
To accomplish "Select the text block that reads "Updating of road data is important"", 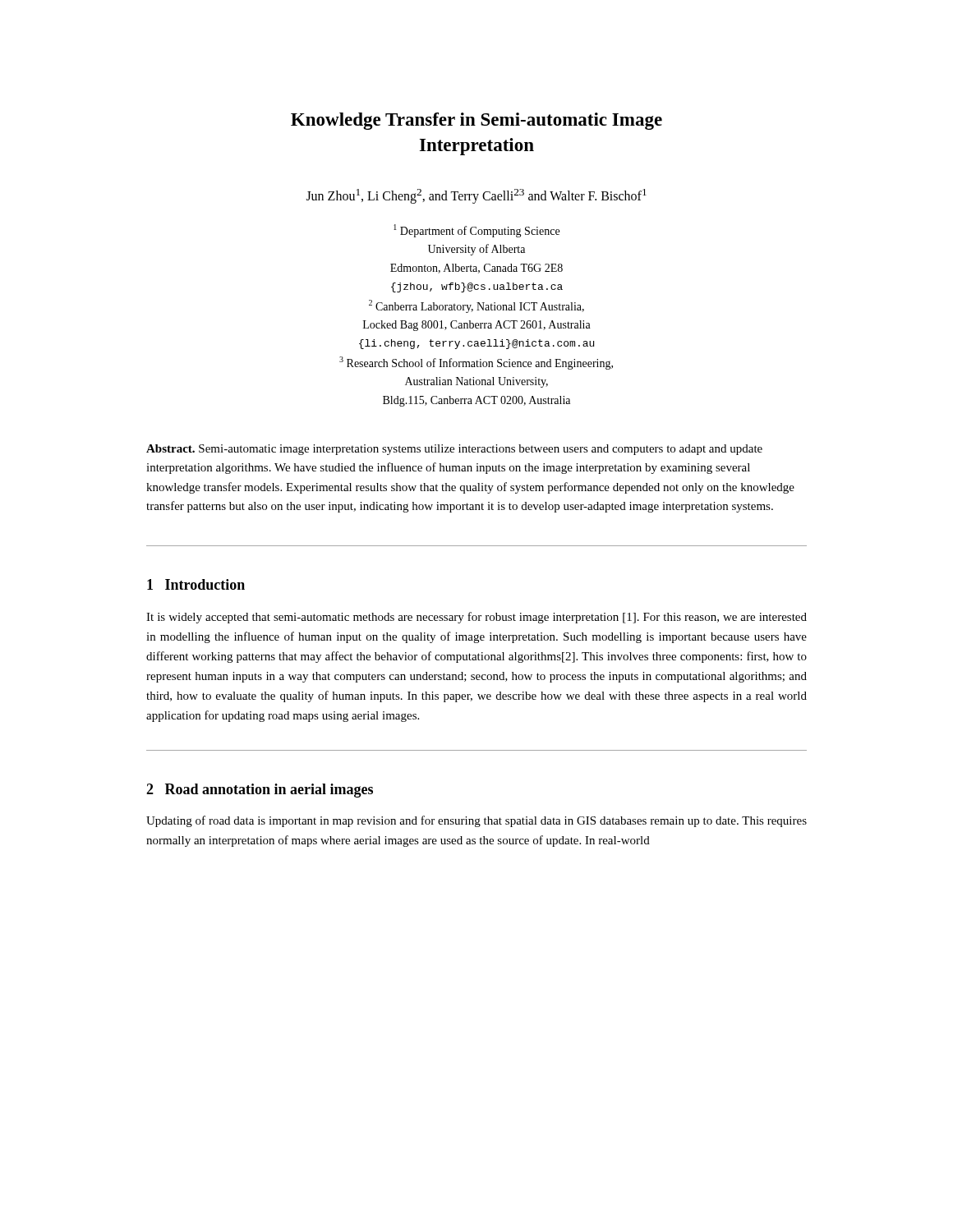I will point(476,830).
